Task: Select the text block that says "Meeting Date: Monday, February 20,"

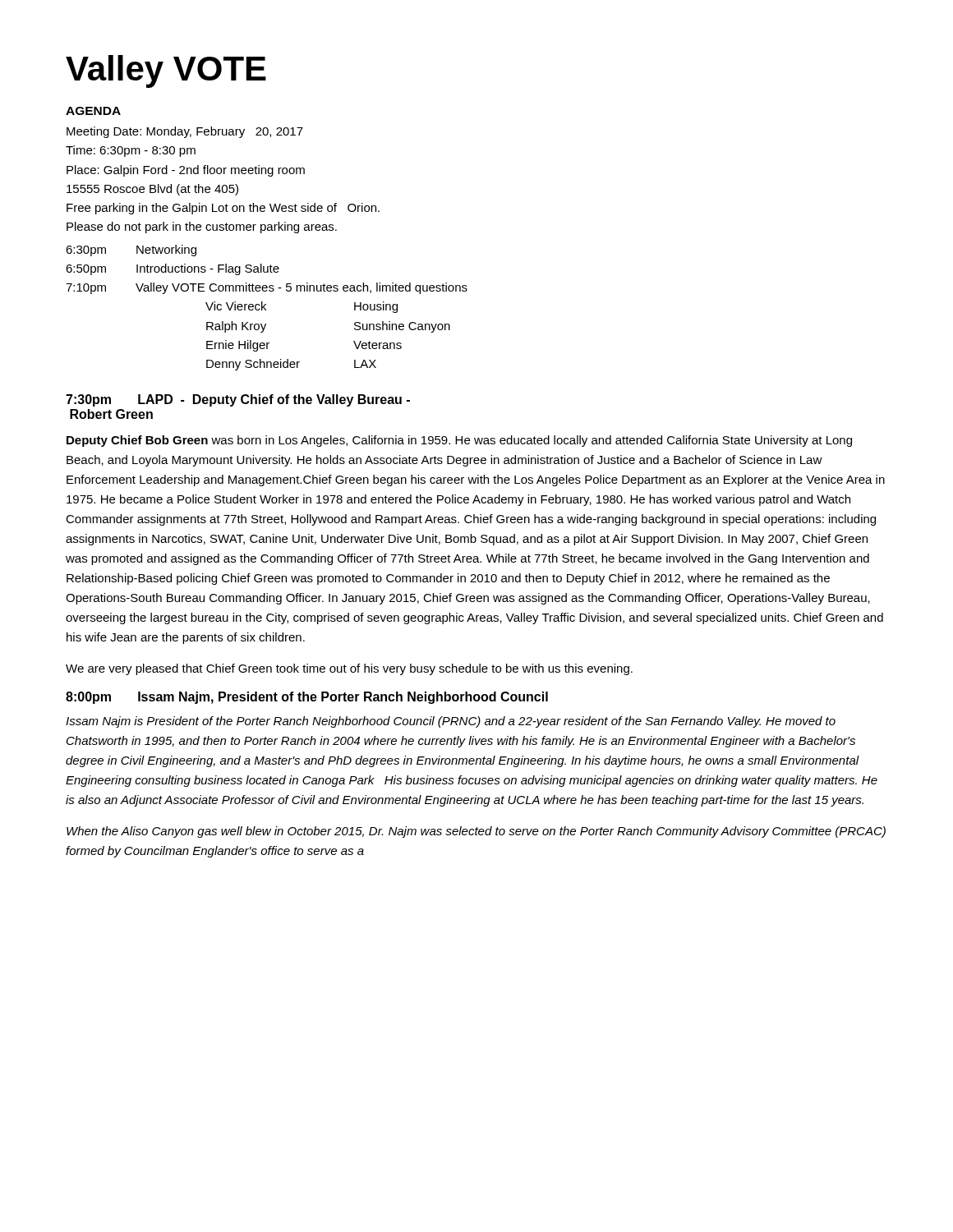Action: pyautogui.click(x=223, y=179)
